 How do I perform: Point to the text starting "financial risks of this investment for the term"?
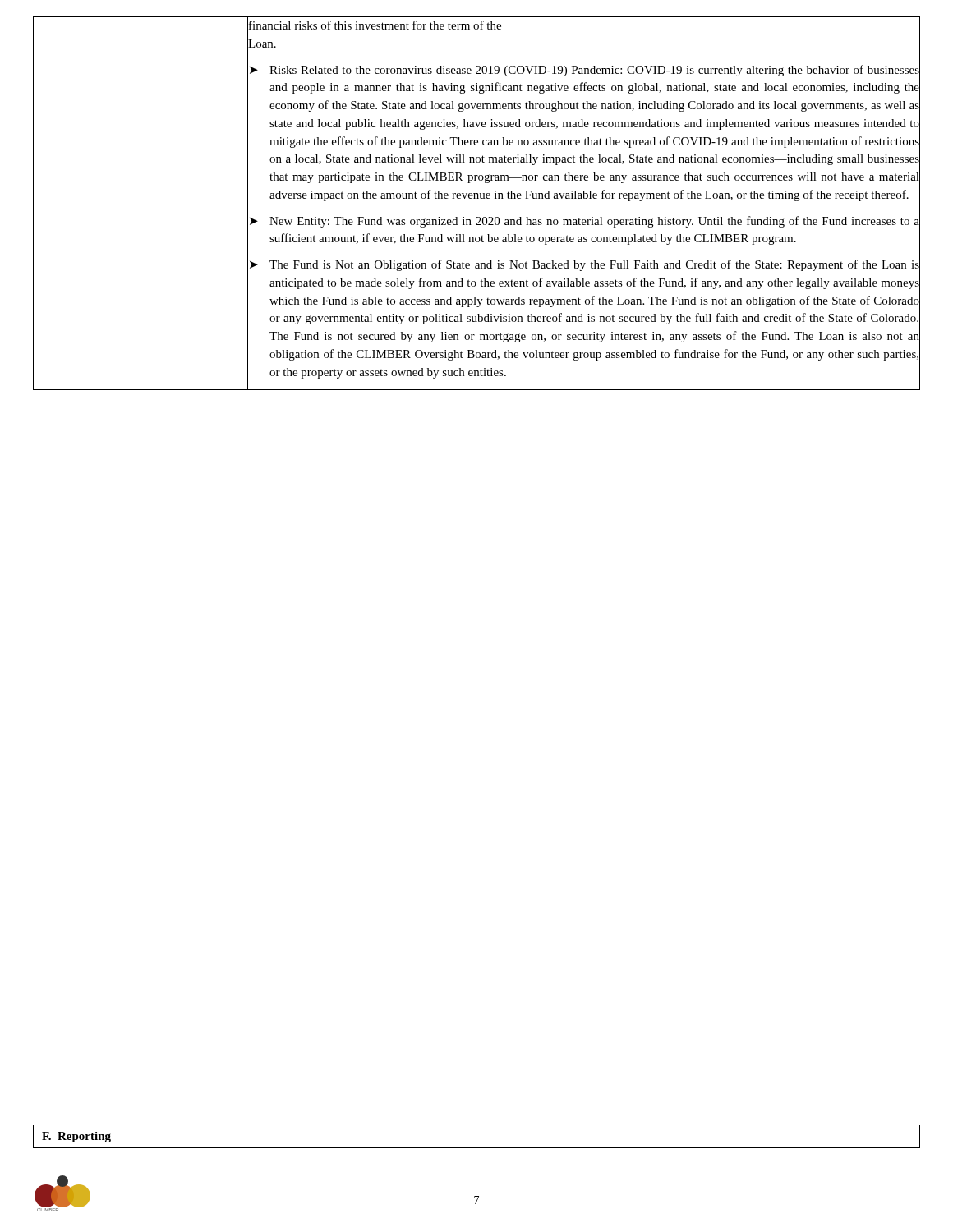tap(375, 34)
